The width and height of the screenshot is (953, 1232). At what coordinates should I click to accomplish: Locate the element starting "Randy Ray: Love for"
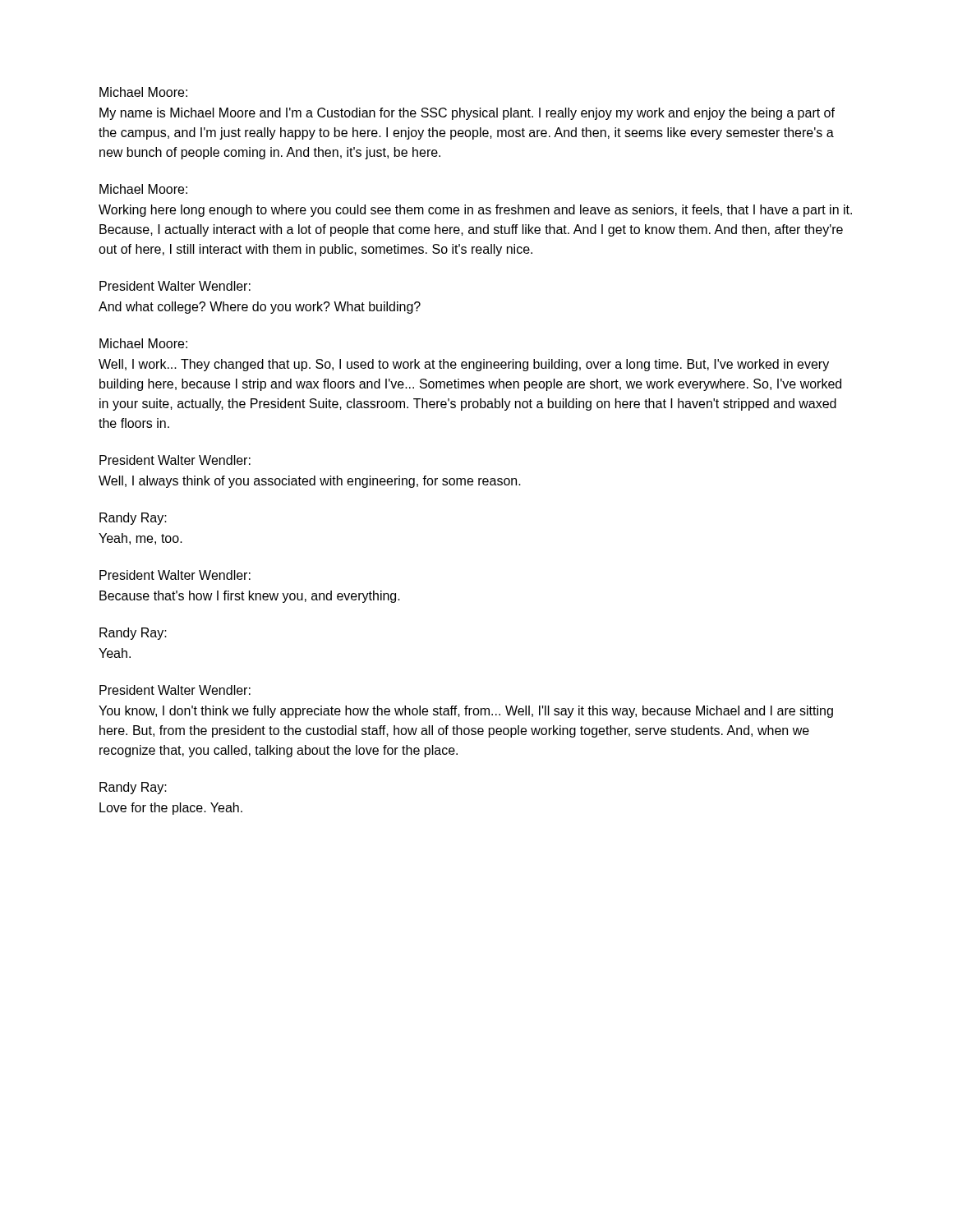point(133,788)
